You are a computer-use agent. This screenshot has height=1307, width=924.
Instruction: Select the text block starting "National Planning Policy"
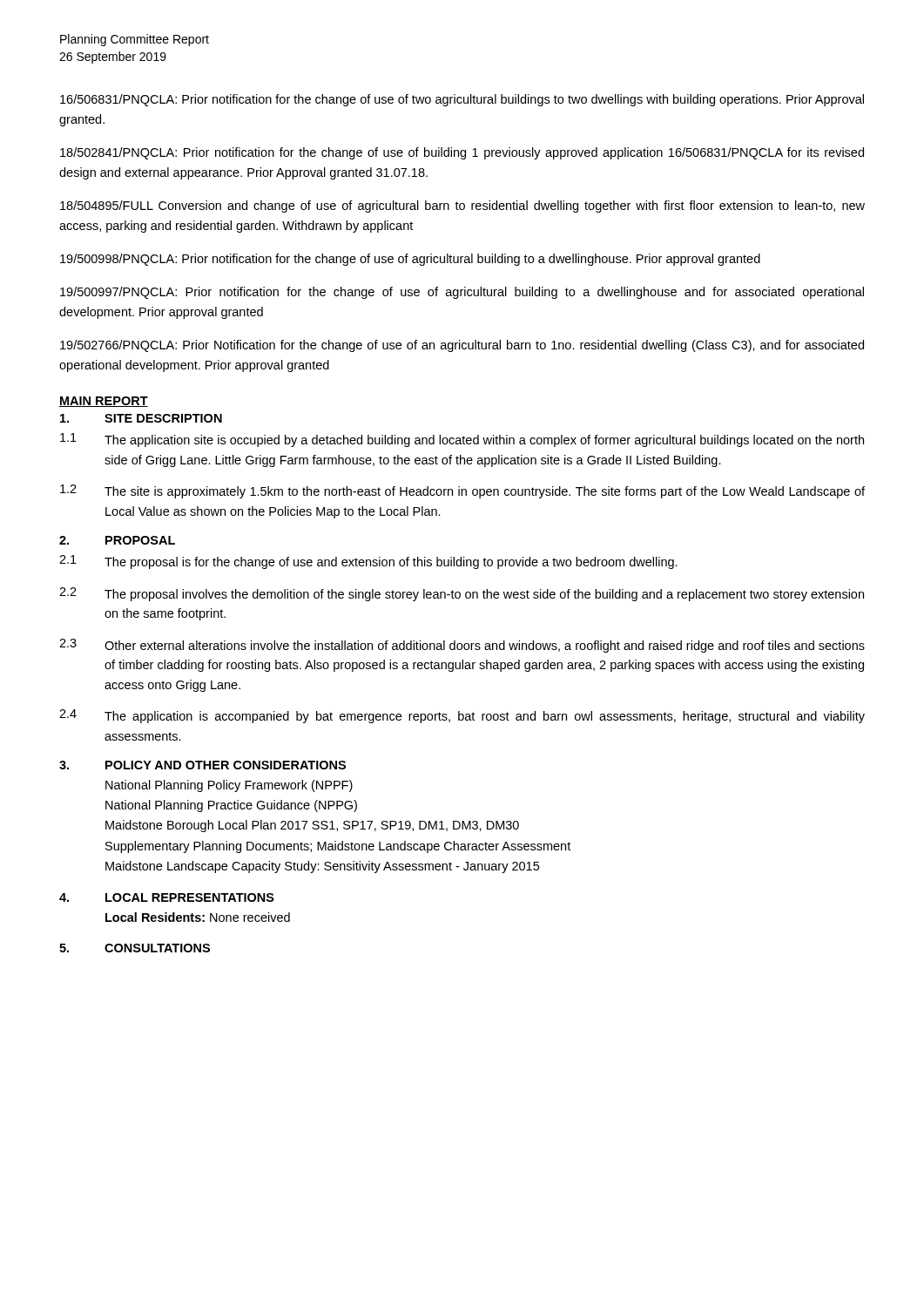click(x=338, y=825)
